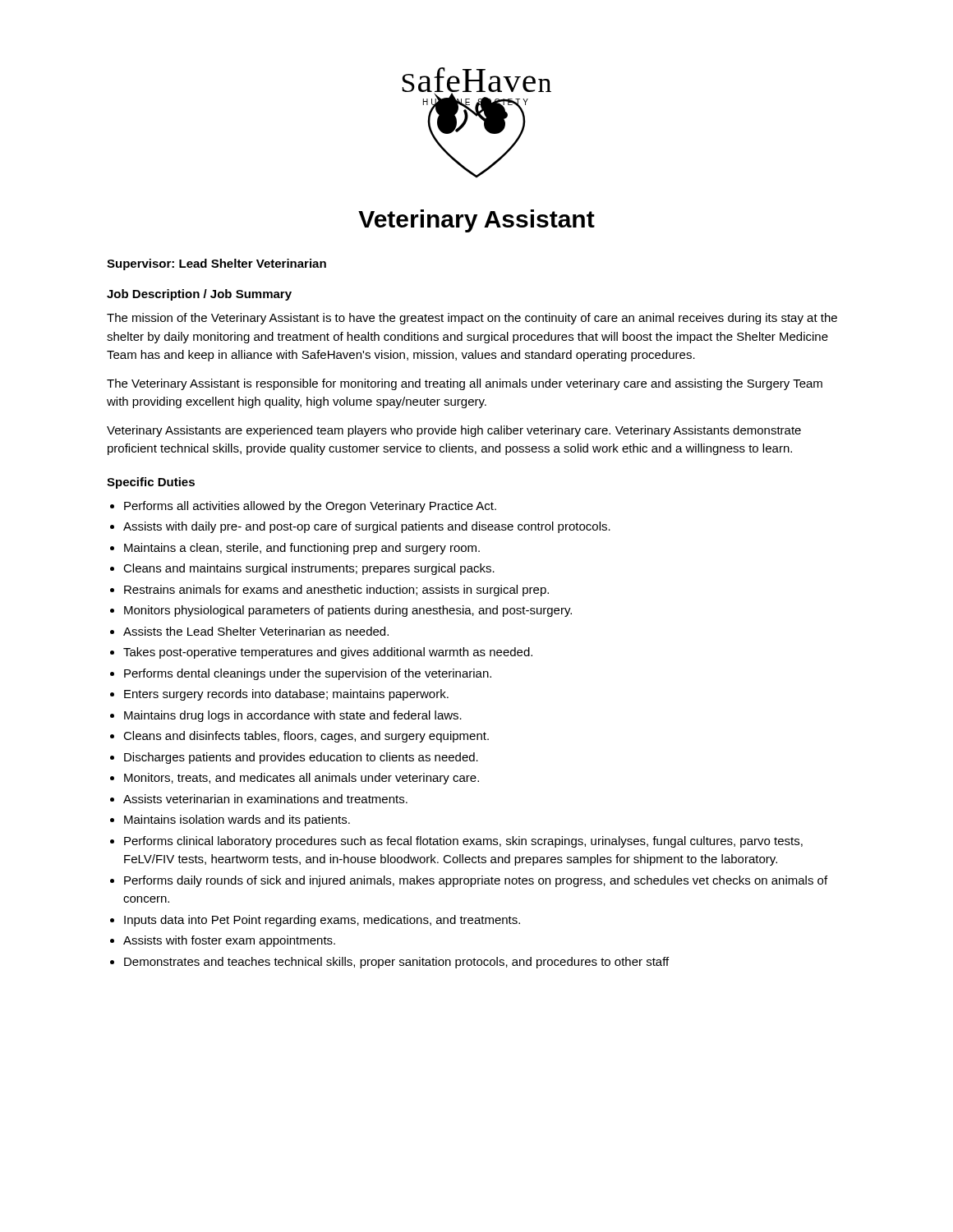Find the section header that reads "Supervisor: Lead Shelter Veterinarian"

217,263
